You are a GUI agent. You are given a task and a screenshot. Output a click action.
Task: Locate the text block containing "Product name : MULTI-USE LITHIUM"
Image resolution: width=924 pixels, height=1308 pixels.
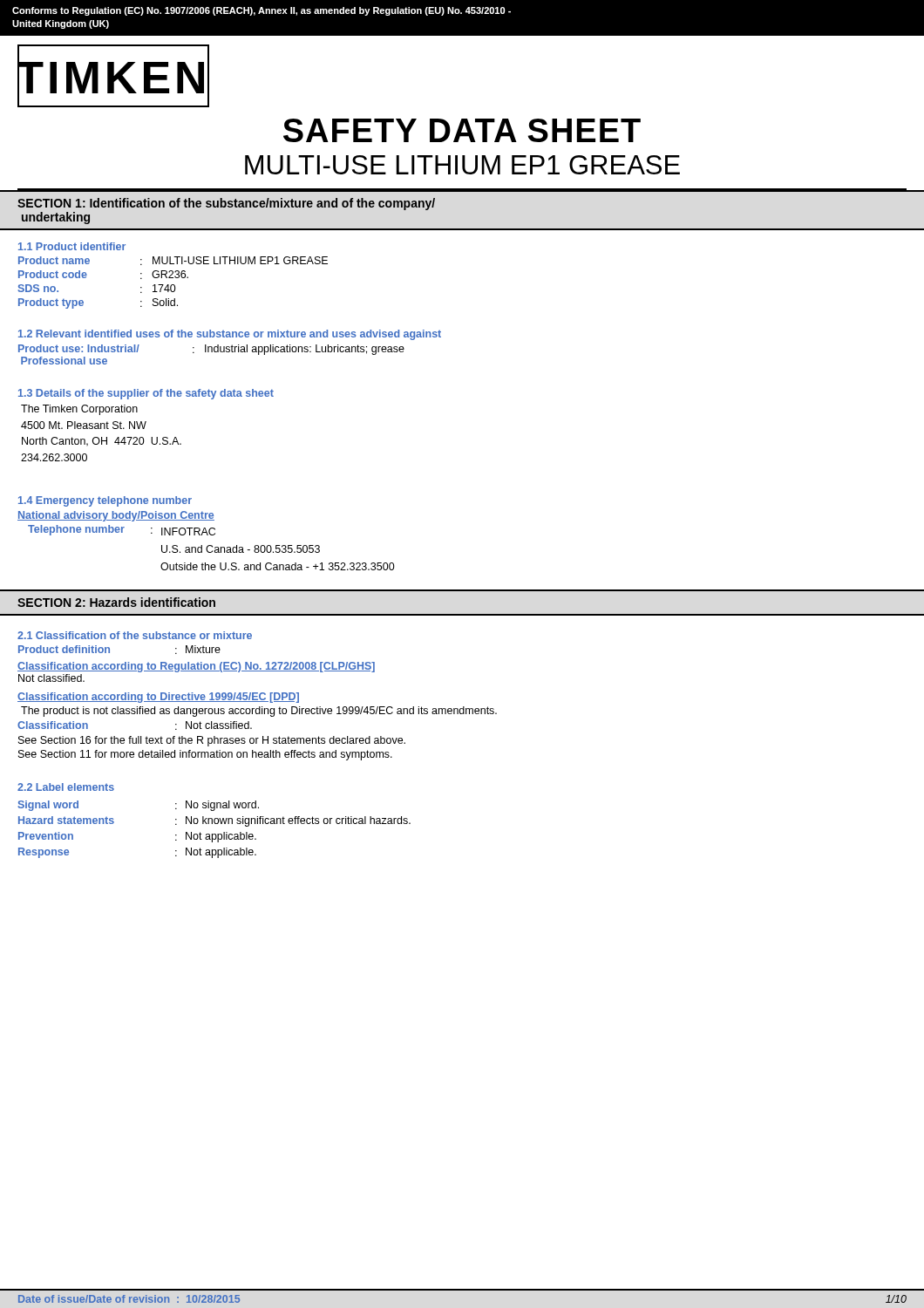tap(173, 261)
